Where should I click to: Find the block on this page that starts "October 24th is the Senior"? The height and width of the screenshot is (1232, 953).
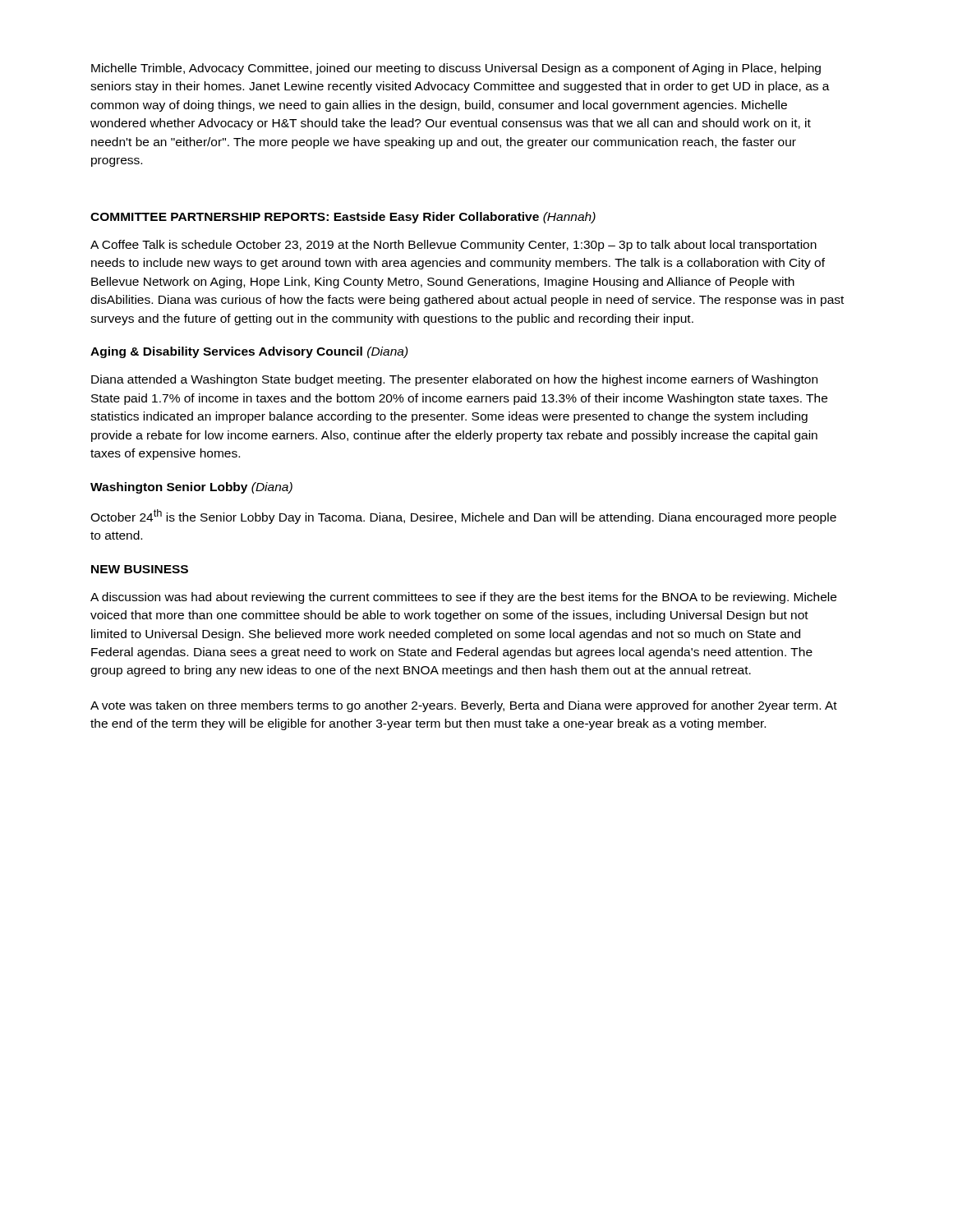pyautogui.click(x=463, y=524)
